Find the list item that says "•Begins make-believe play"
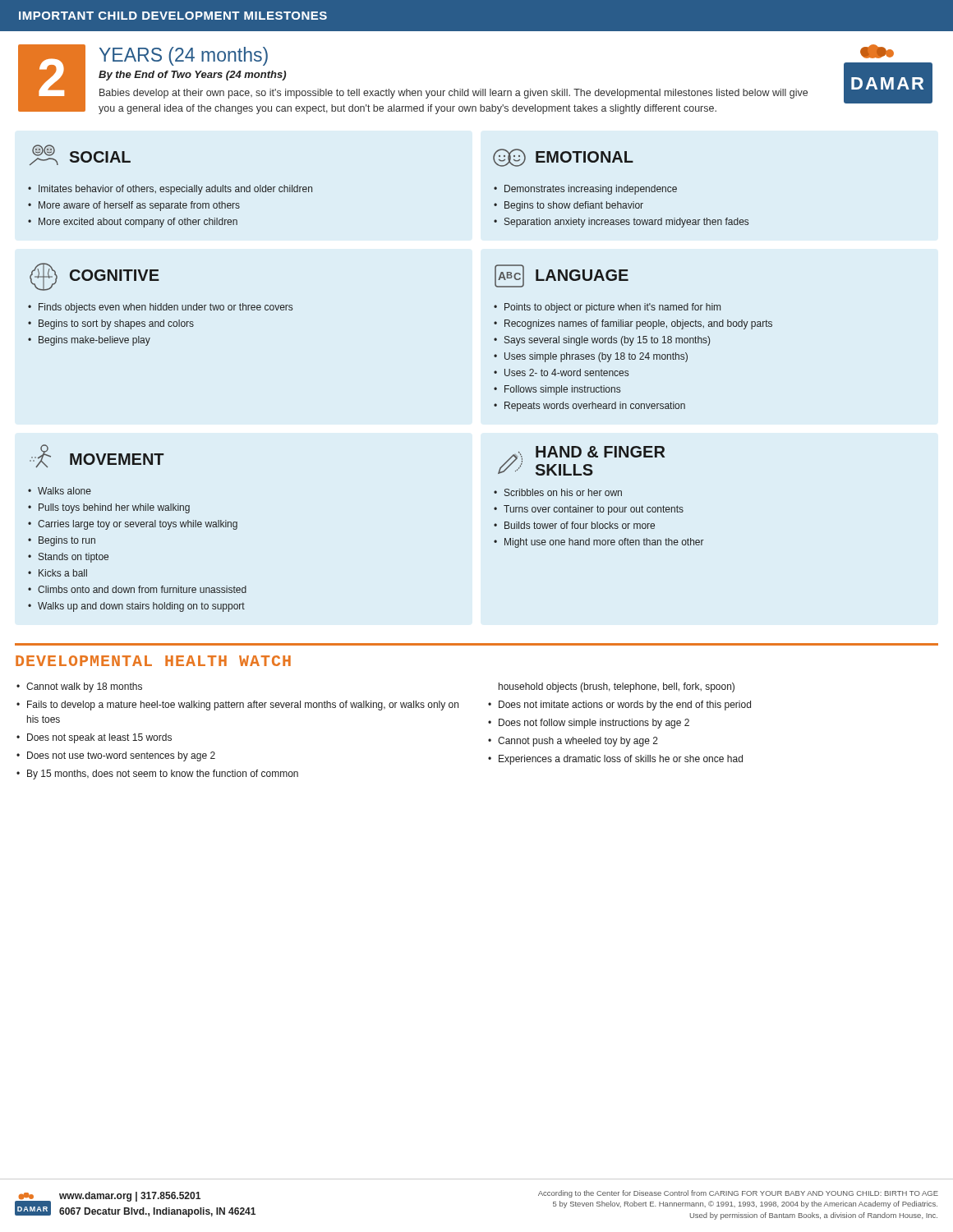The height and width of the screenshot is (1232, 953). 89,340
